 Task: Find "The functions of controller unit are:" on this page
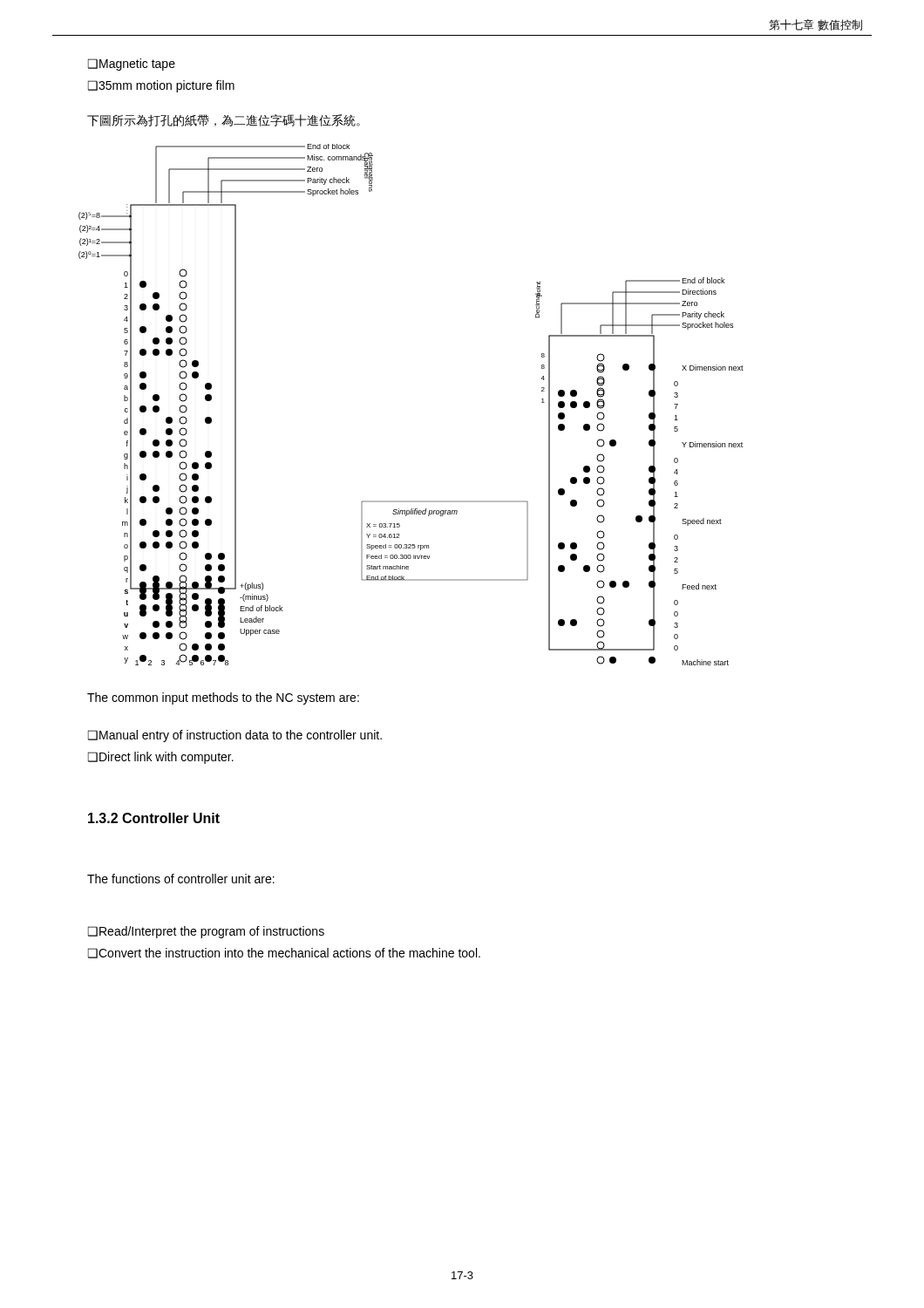tap(181, 879)
